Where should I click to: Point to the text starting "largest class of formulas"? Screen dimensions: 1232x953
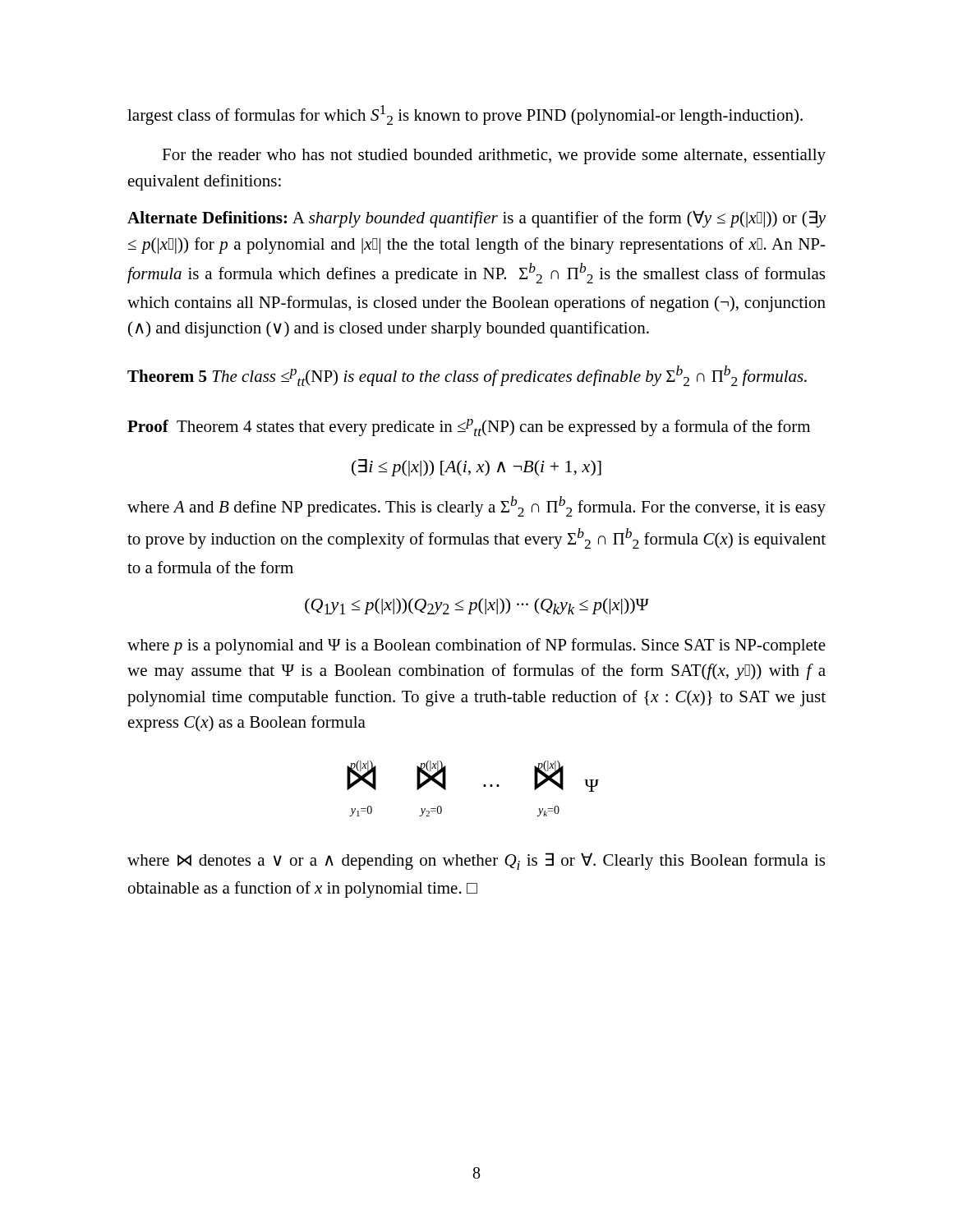click(x=465, y=115)
